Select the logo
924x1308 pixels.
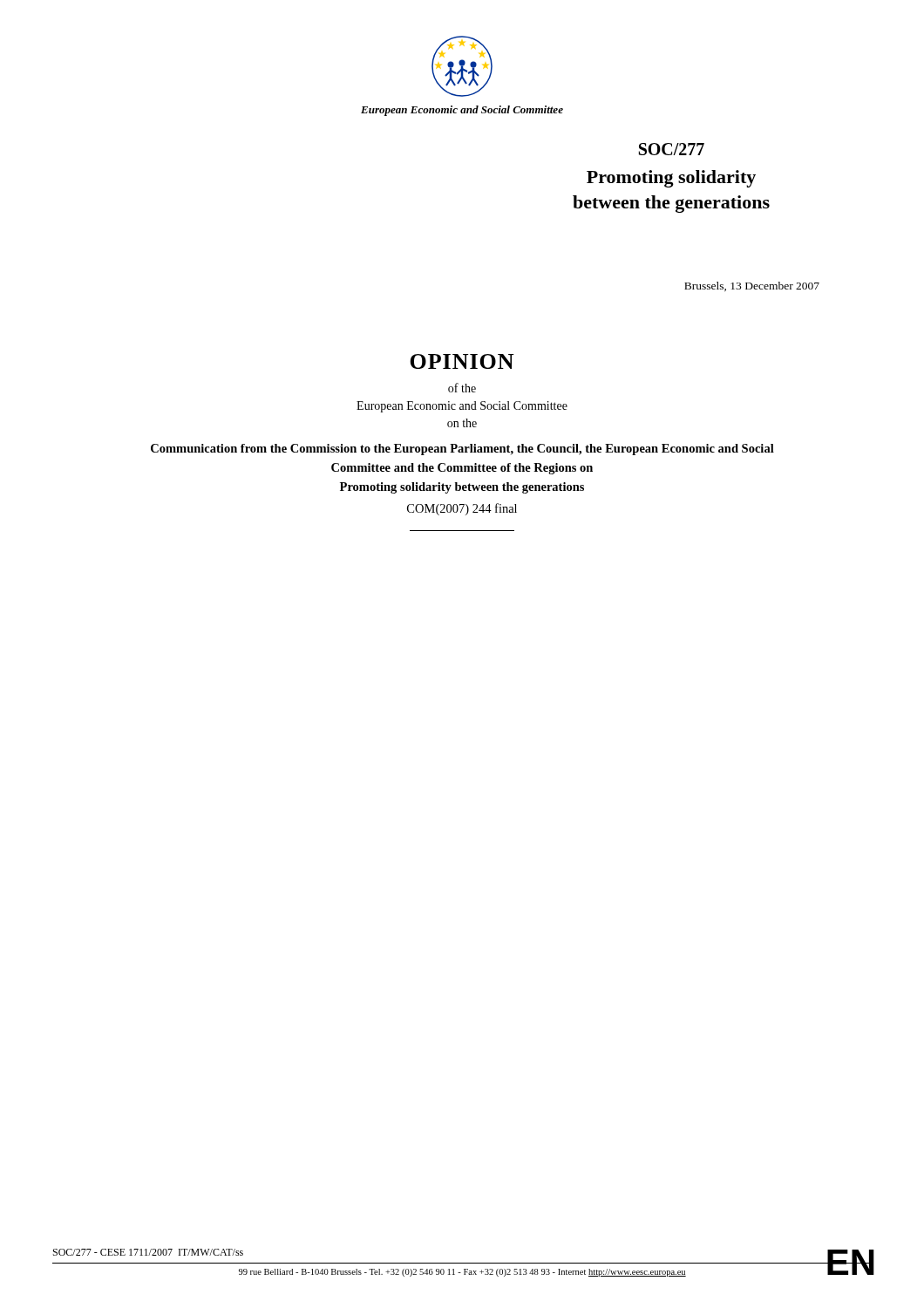462,76
